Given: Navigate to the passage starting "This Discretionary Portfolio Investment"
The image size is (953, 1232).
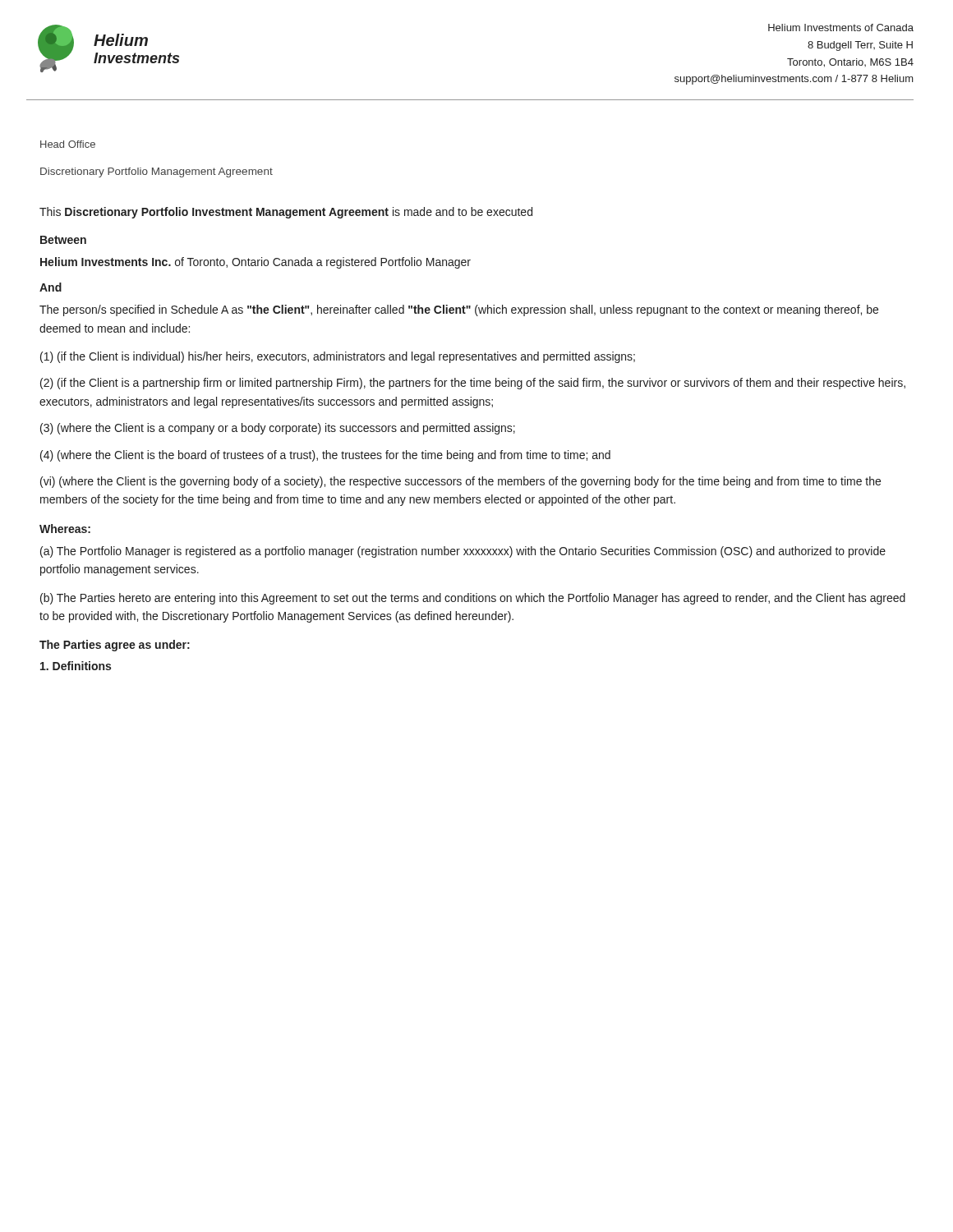Looking at the screenshot, I should 286,212.
